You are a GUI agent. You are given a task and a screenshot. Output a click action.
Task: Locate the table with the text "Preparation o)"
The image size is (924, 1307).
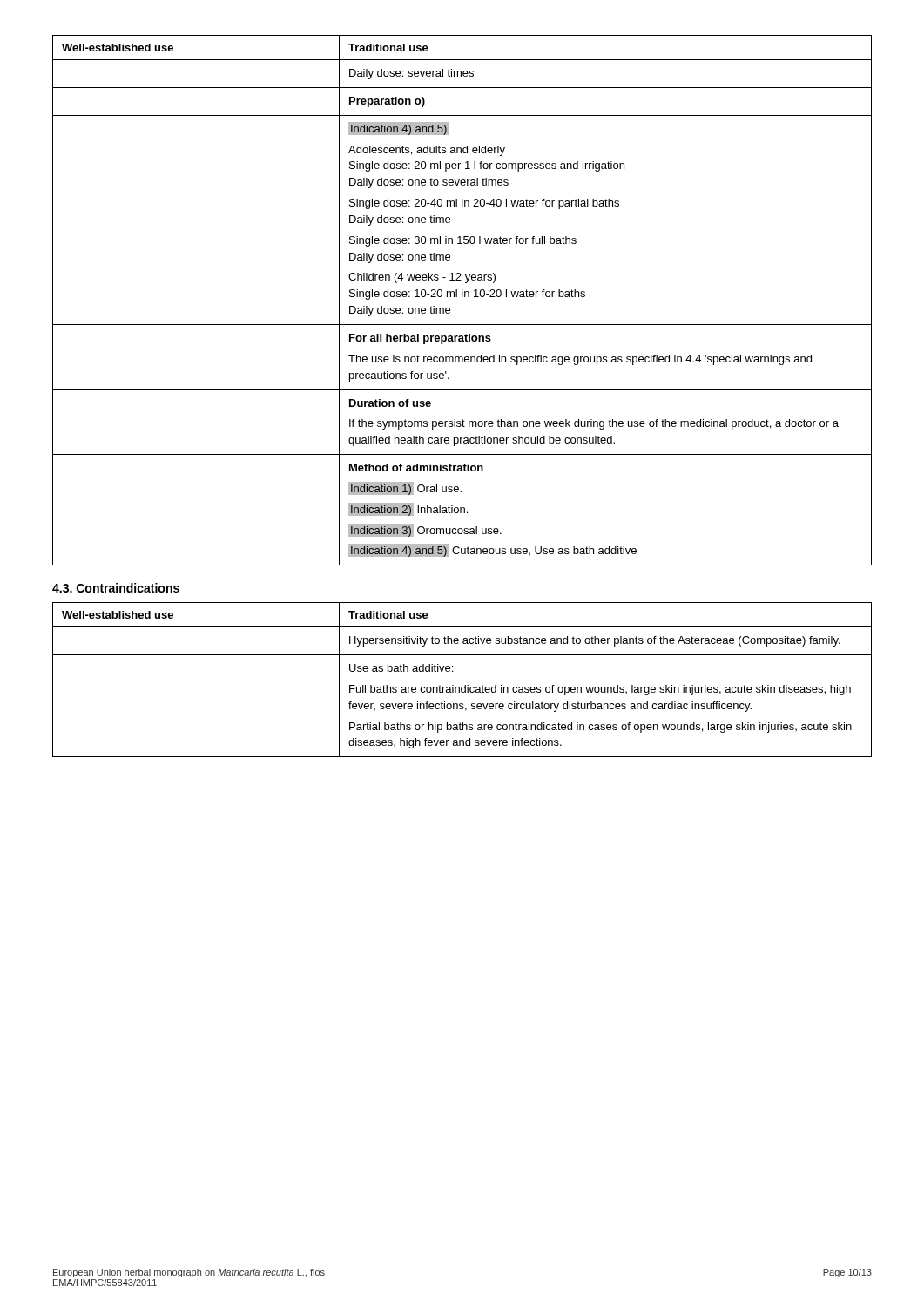click(462, 300)
